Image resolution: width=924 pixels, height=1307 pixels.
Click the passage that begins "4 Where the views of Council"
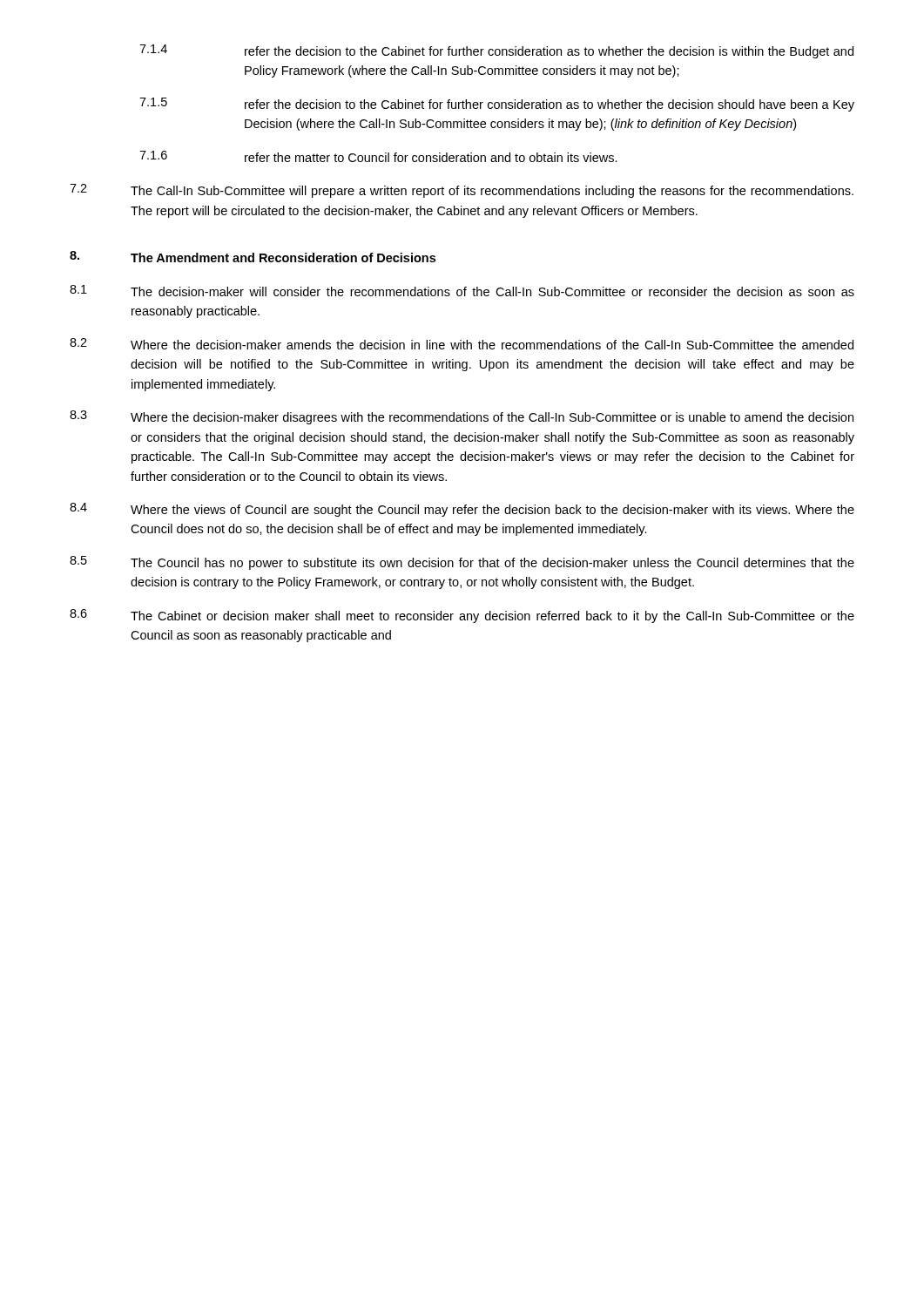tap(462, 520)
